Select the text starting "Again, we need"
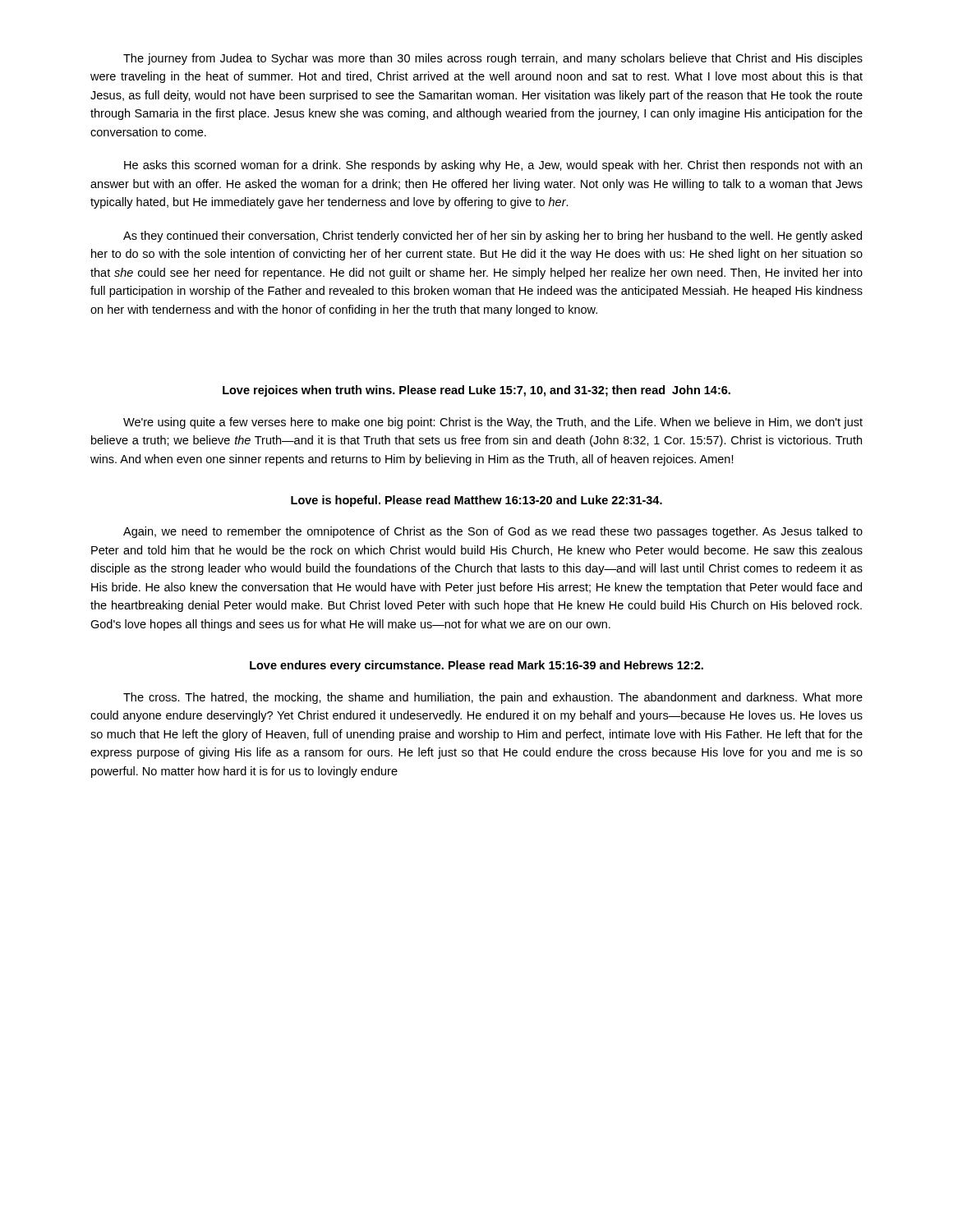This screenshot has height=1232, width=953. [x=476, y=578]
